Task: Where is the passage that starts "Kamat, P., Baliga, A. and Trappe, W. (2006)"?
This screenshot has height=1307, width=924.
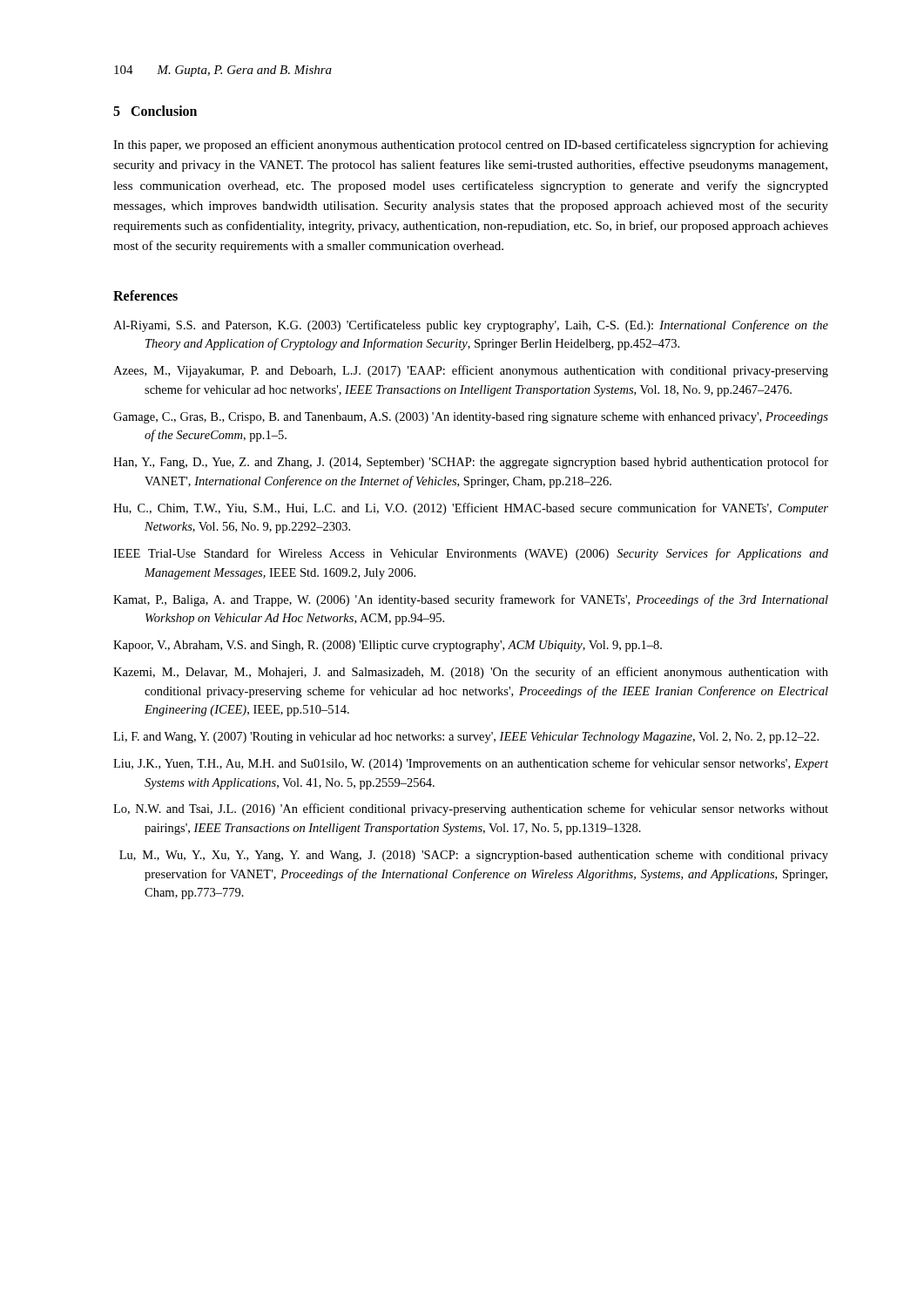Action: click(x=471, y=609)
